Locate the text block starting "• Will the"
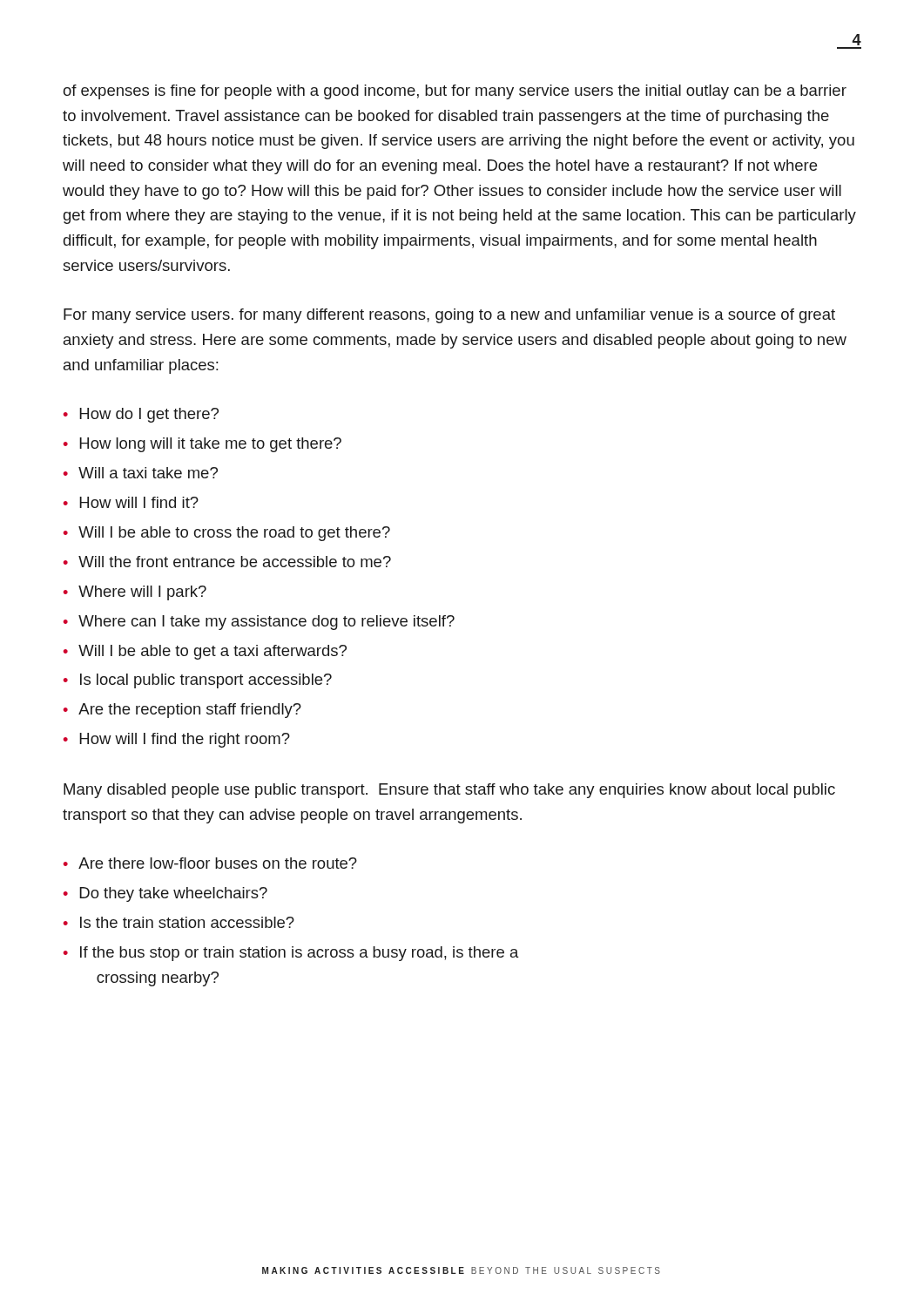The width and height of the screenshot is (924, 1307). click(227, 562)
